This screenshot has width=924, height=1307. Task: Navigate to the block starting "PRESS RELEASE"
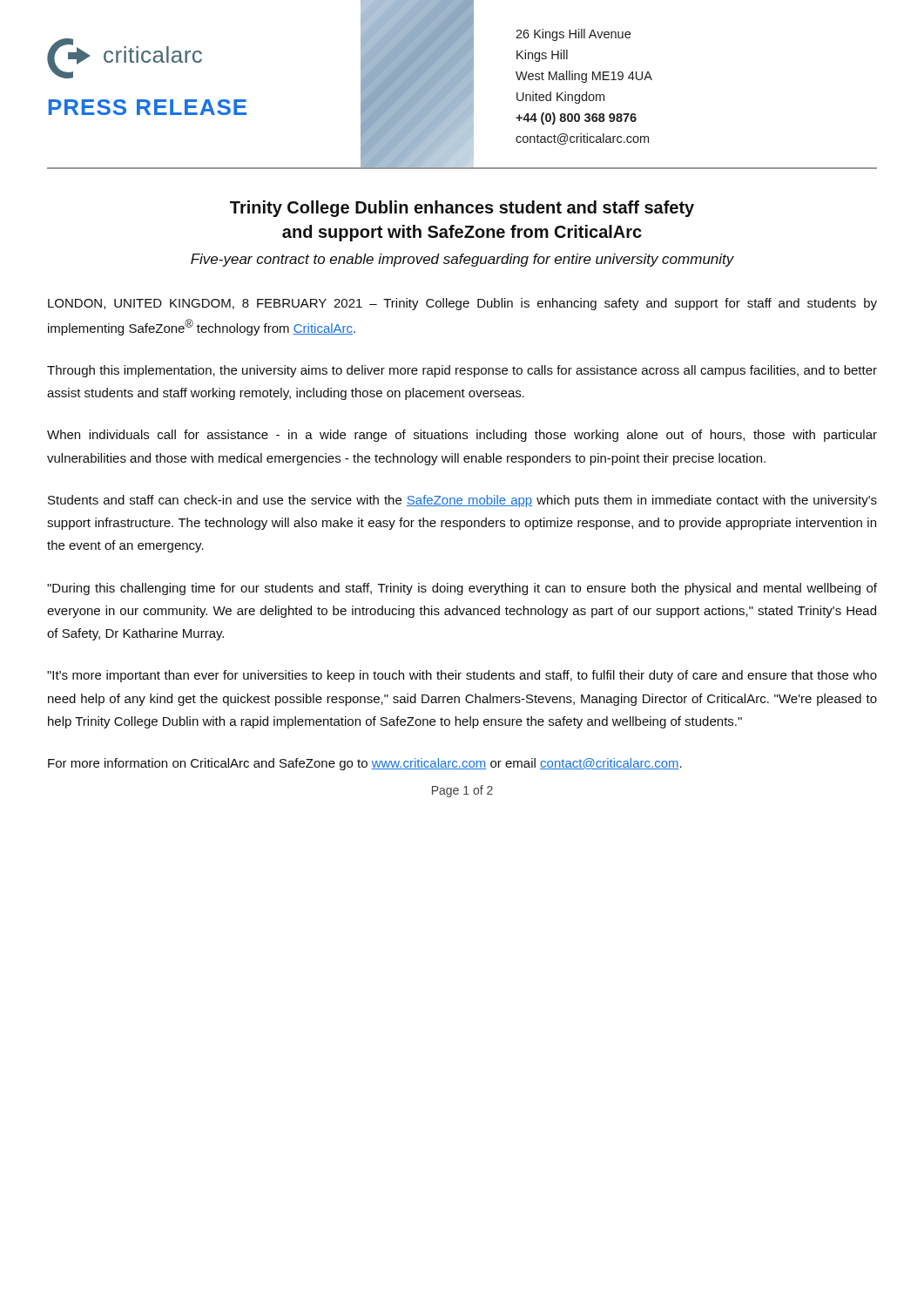point(148,107)
